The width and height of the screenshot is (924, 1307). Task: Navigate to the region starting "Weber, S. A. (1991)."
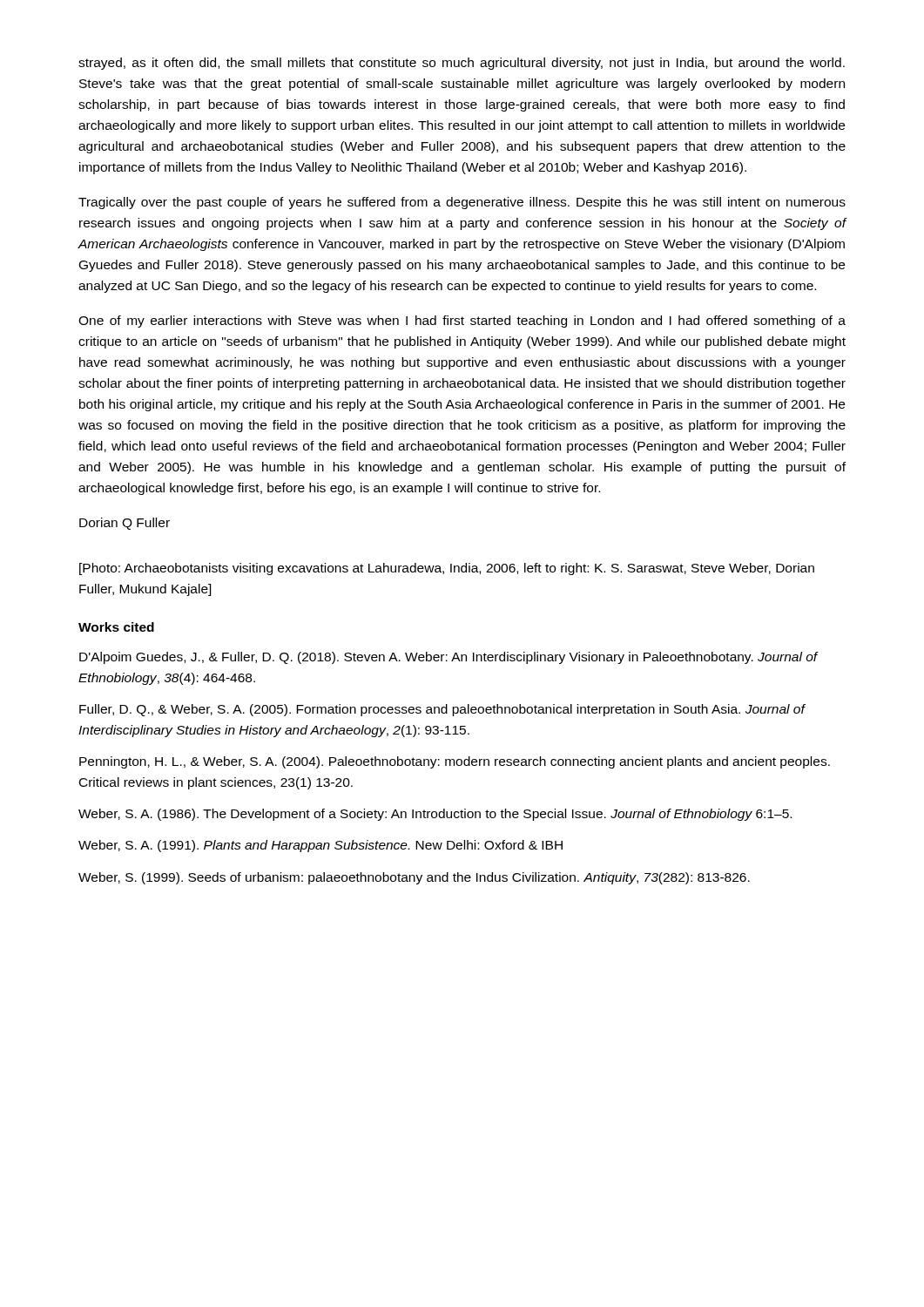click(321, 845)
